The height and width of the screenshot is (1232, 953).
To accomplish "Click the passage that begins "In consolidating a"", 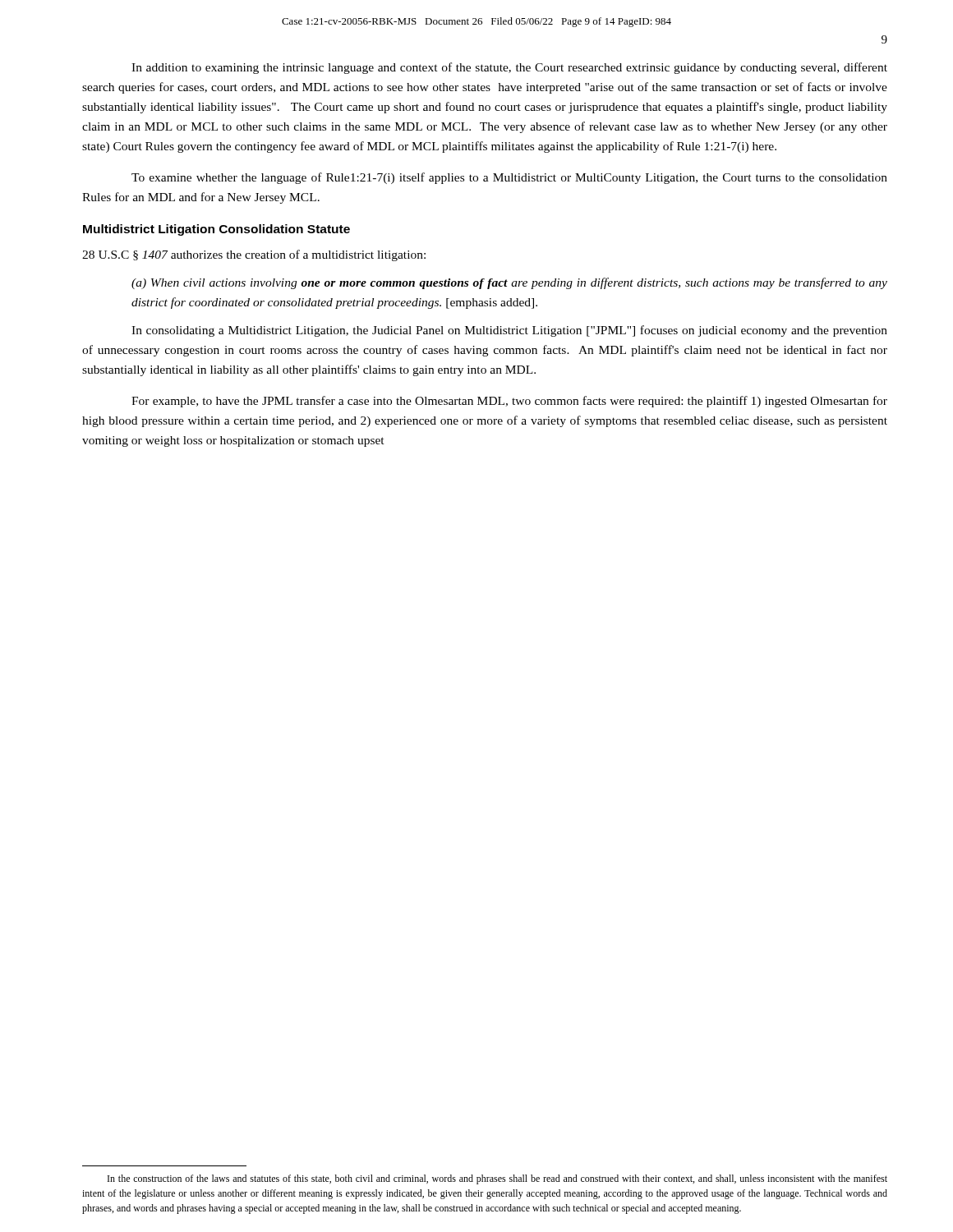I will (485, 350).
